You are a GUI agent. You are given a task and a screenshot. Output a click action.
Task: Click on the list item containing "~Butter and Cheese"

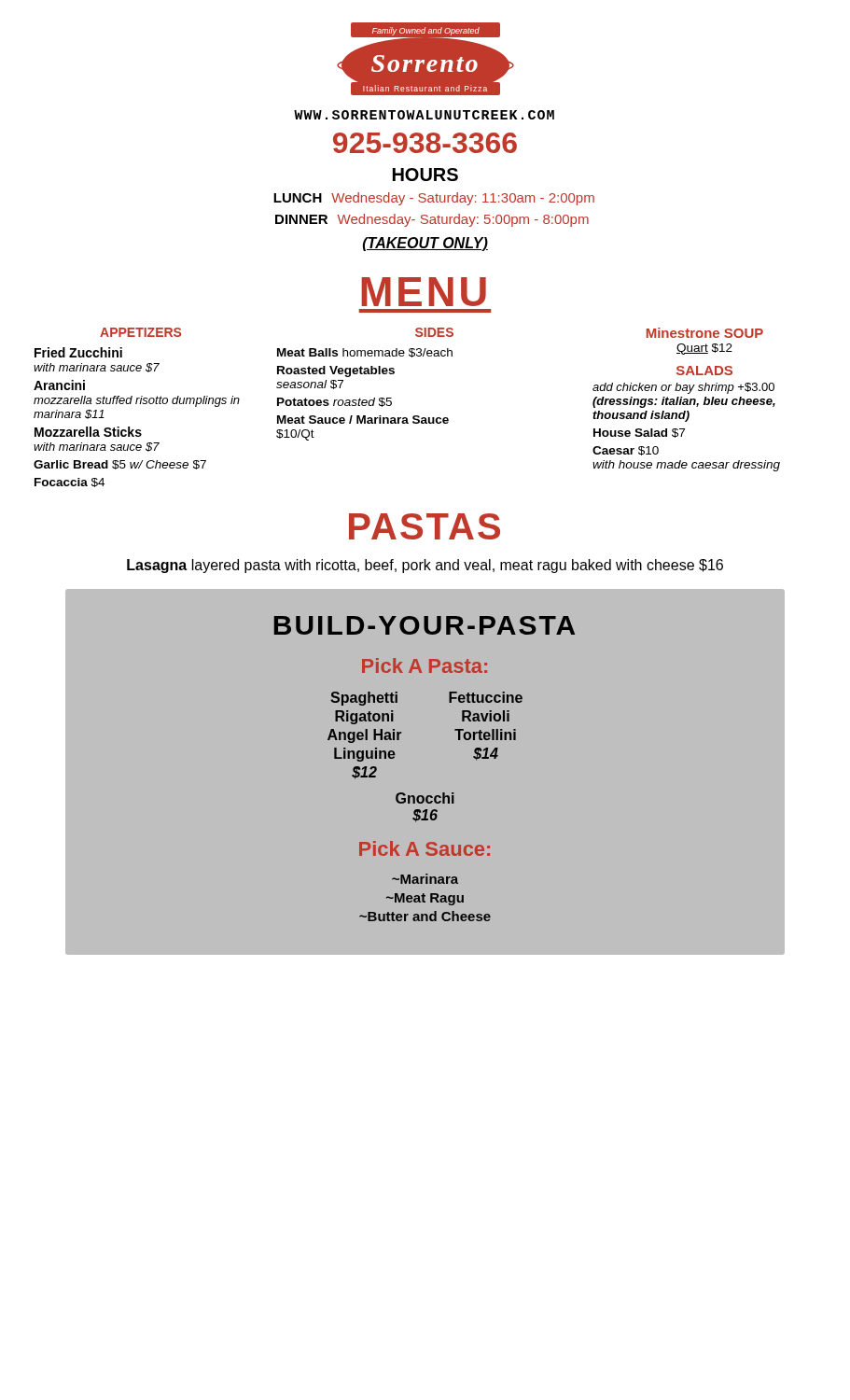(425, 916)
